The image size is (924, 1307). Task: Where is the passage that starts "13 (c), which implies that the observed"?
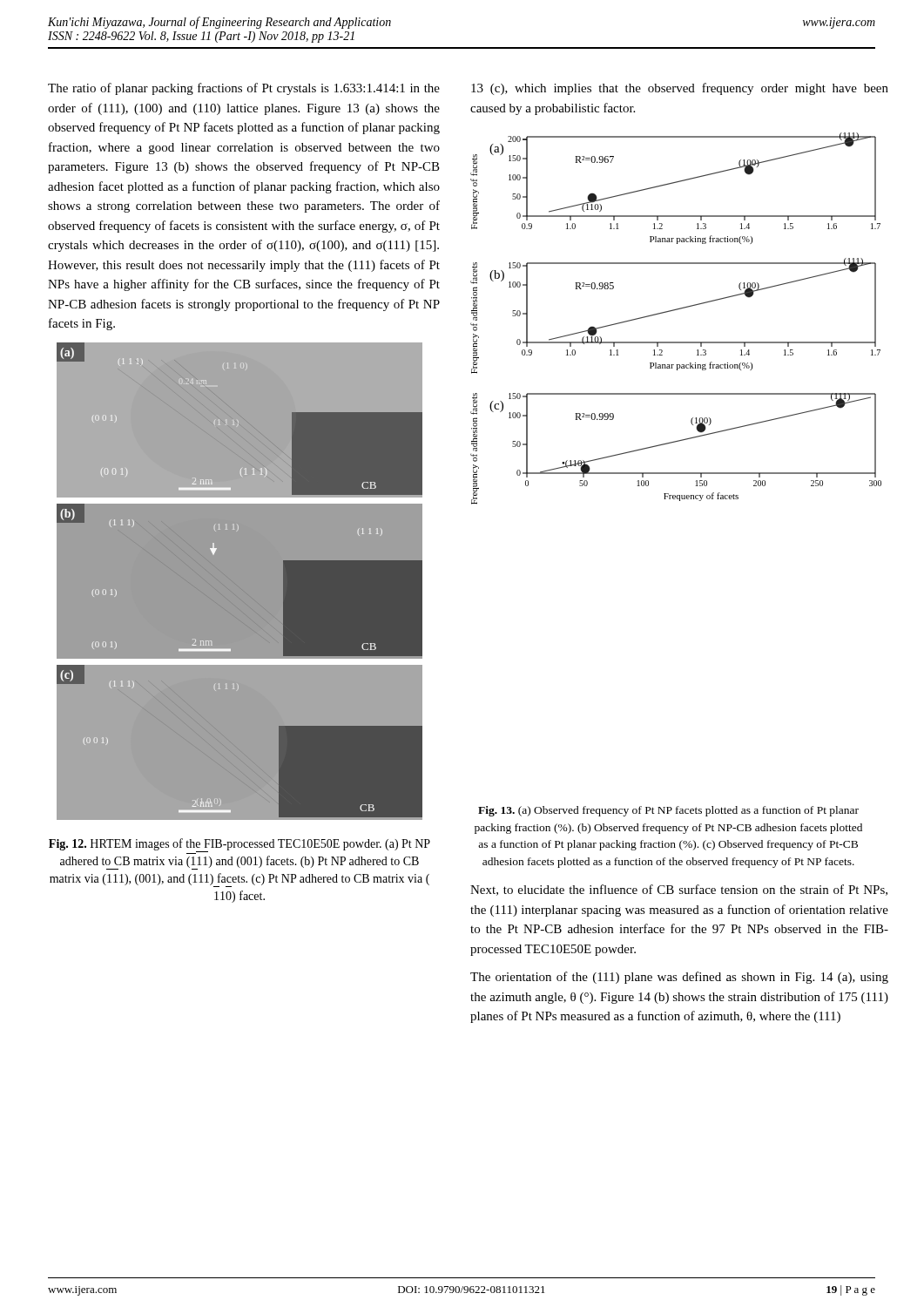pos(679,98)
